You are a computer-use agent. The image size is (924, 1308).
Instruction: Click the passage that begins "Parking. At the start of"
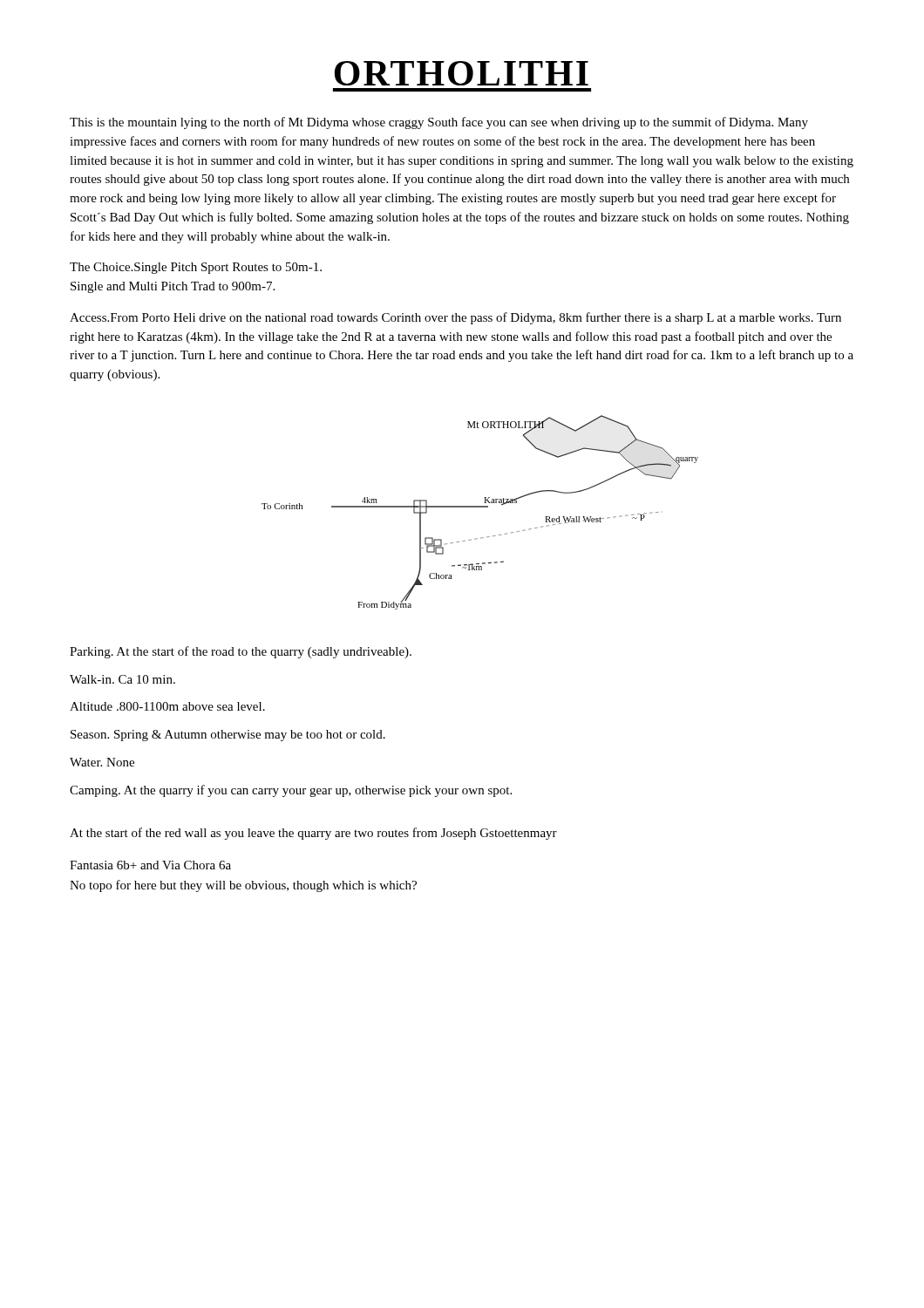(x=241, y=651)
